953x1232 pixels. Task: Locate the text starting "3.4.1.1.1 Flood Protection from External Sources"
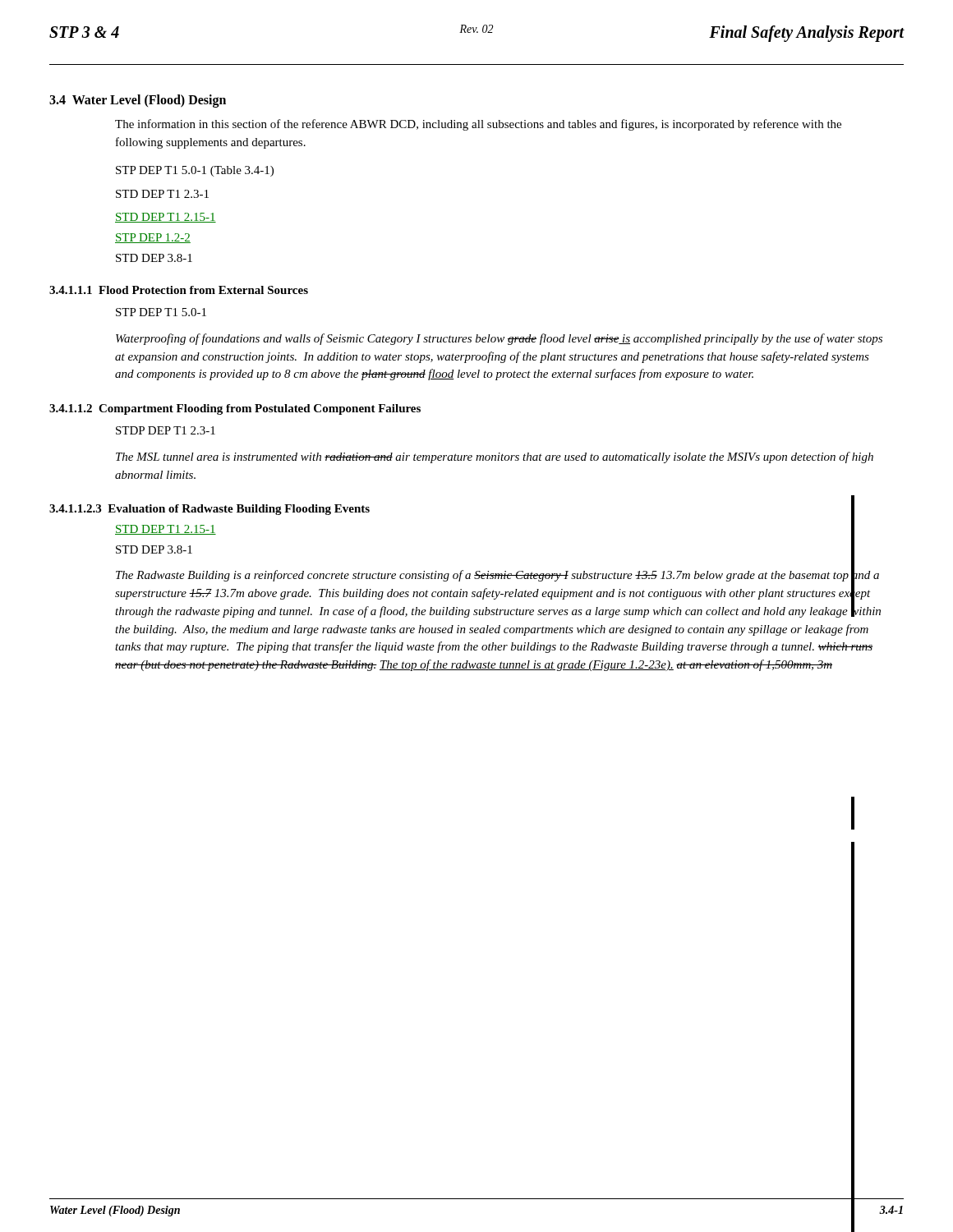(179, 290)
